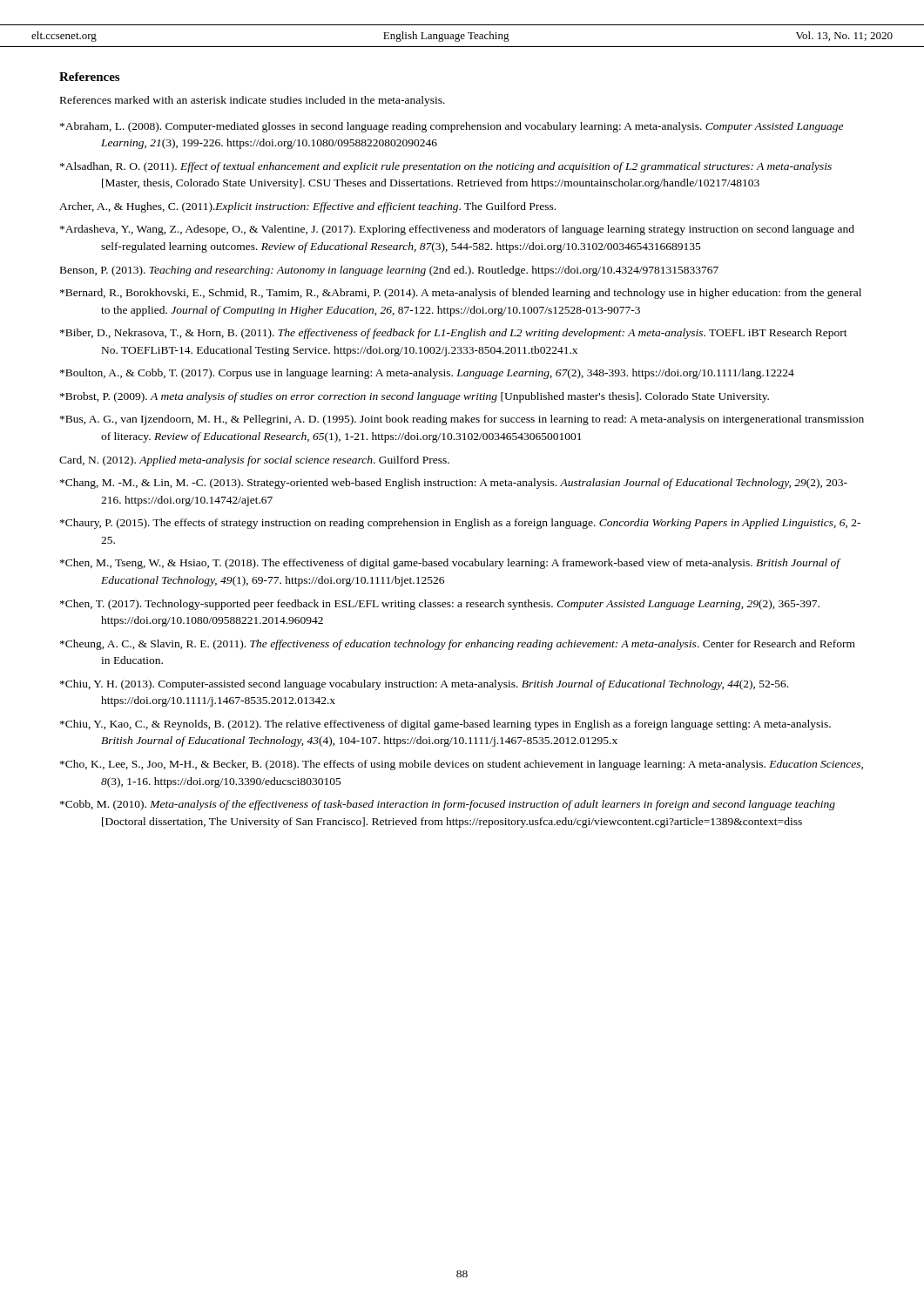924x1307 pixels.
Task: Where is the passage that starts "*Chen, M., Tseng,"?
Action: point(449,571)
